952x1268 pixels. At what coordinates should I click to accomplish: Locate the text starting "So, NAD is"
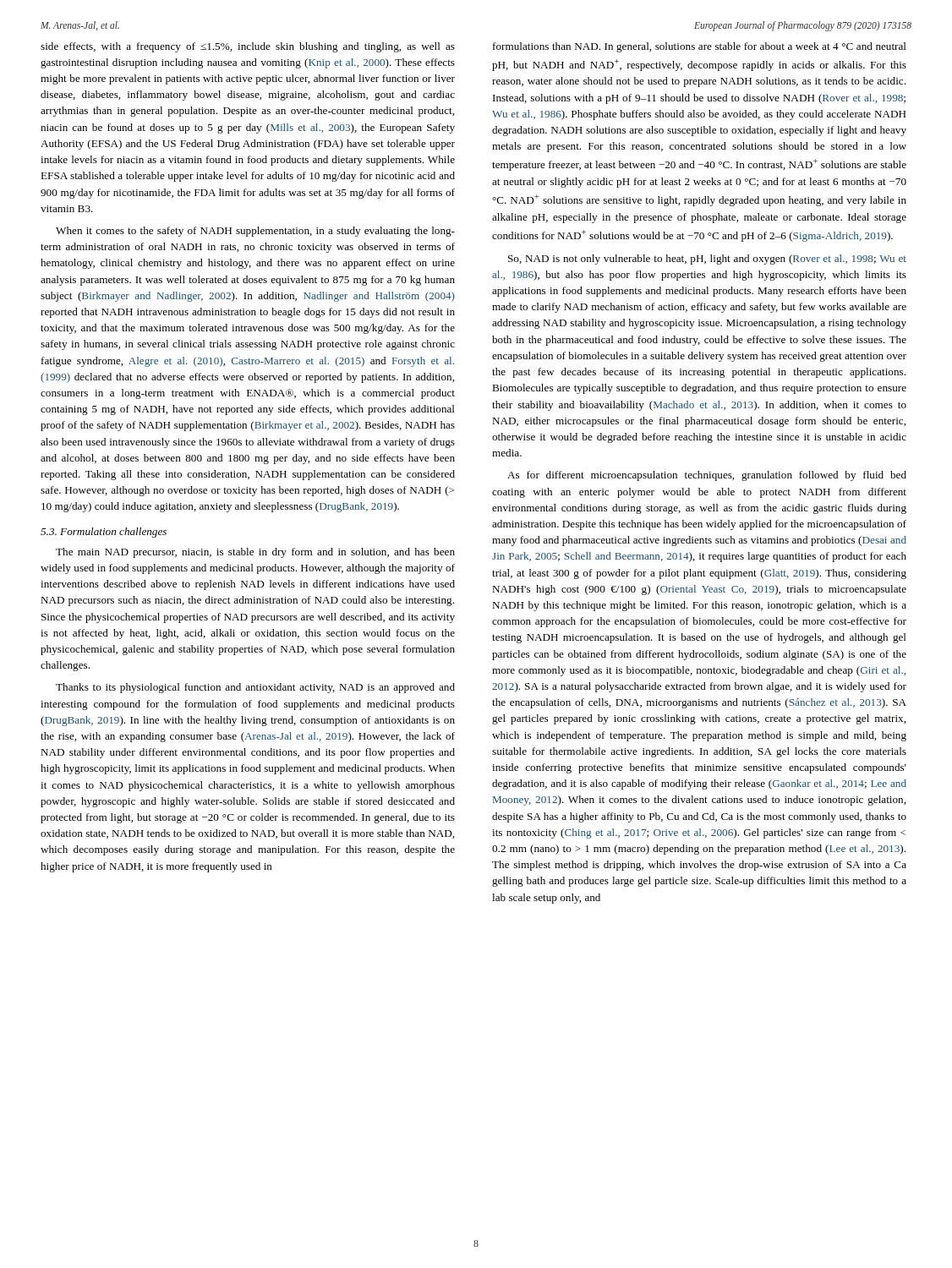699,355
